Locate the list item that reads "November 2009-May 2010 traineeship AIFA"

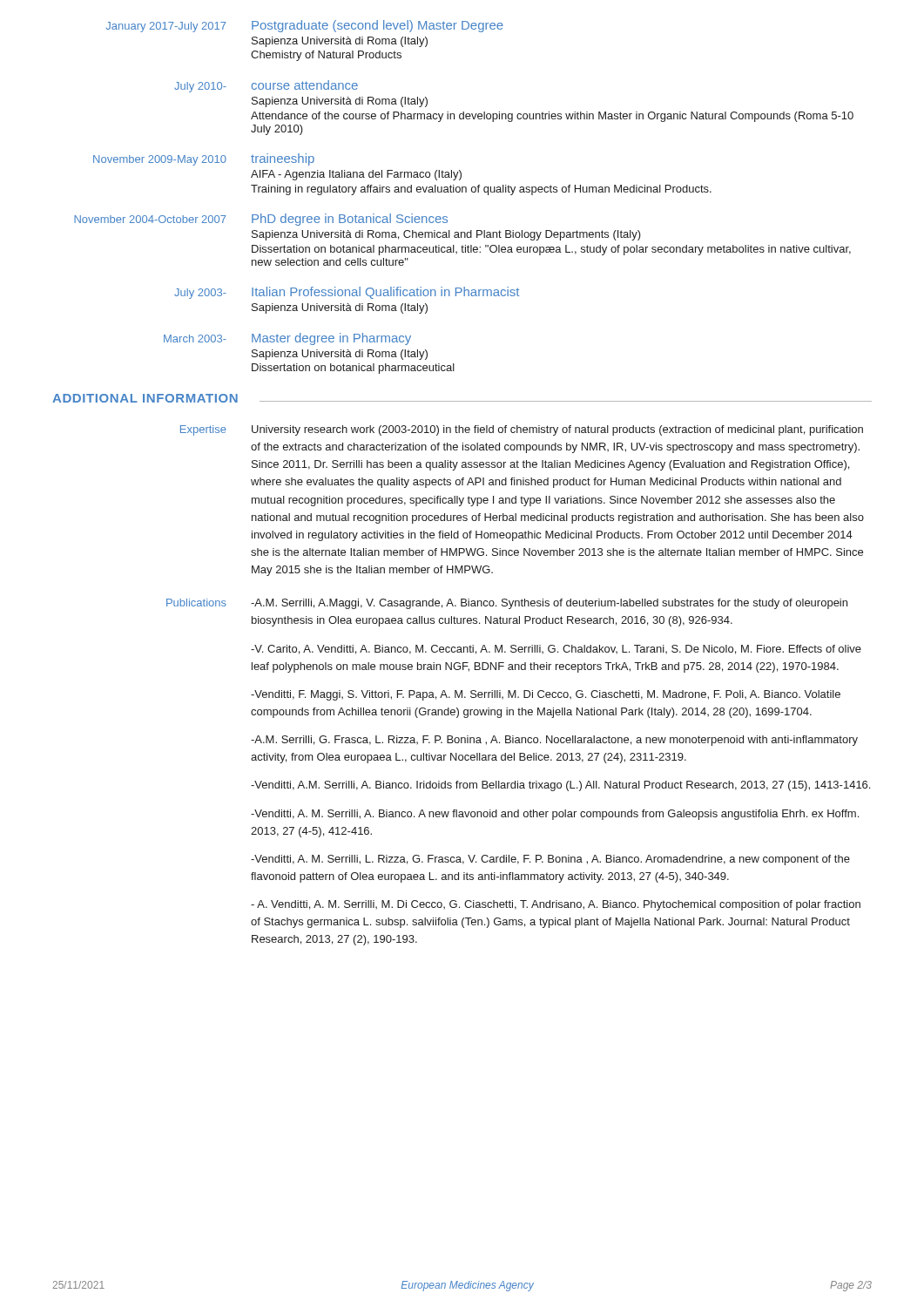462,173
